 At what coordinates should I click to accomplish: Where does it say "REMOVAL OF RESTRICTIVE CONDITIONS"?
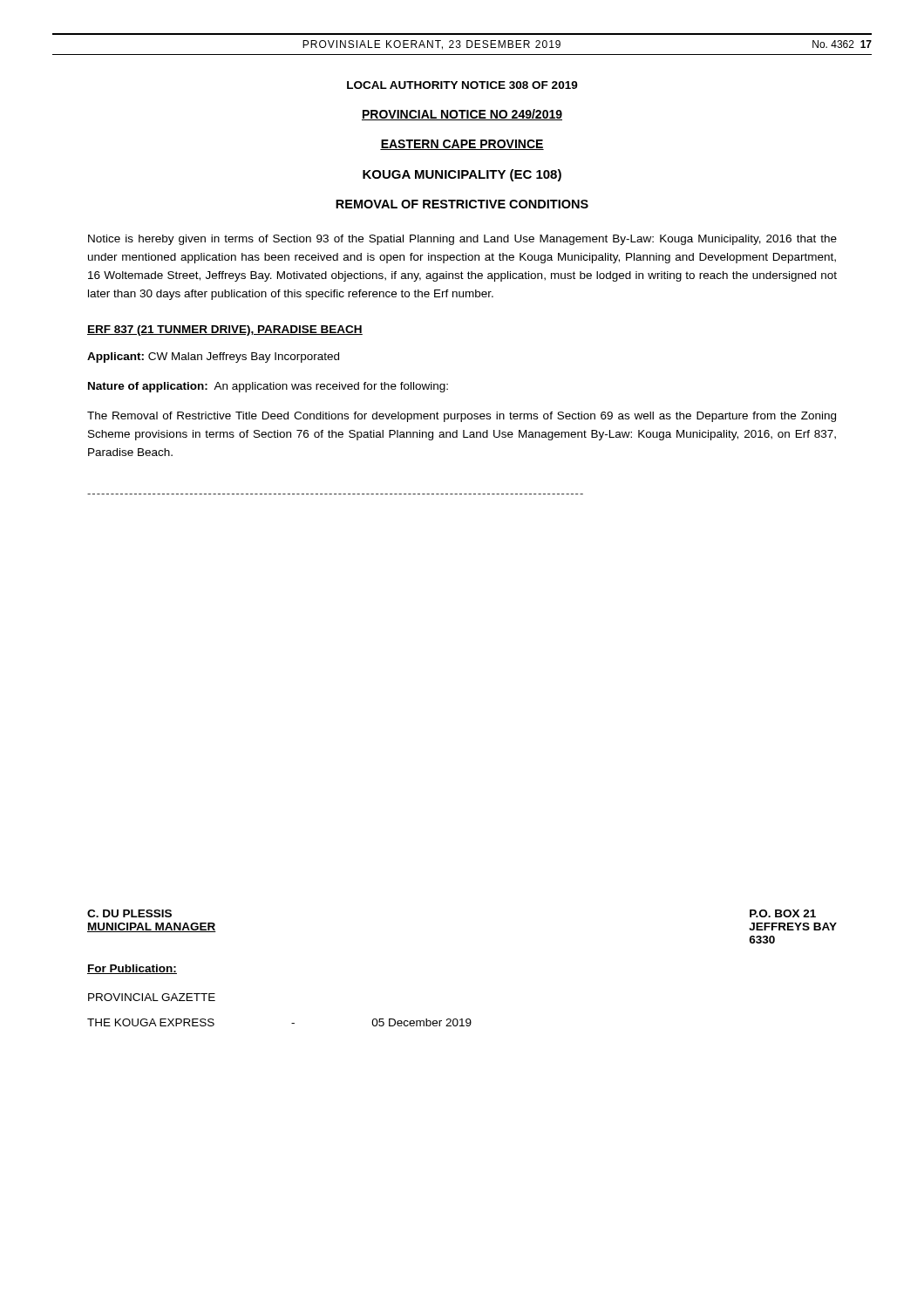point(462,204)
